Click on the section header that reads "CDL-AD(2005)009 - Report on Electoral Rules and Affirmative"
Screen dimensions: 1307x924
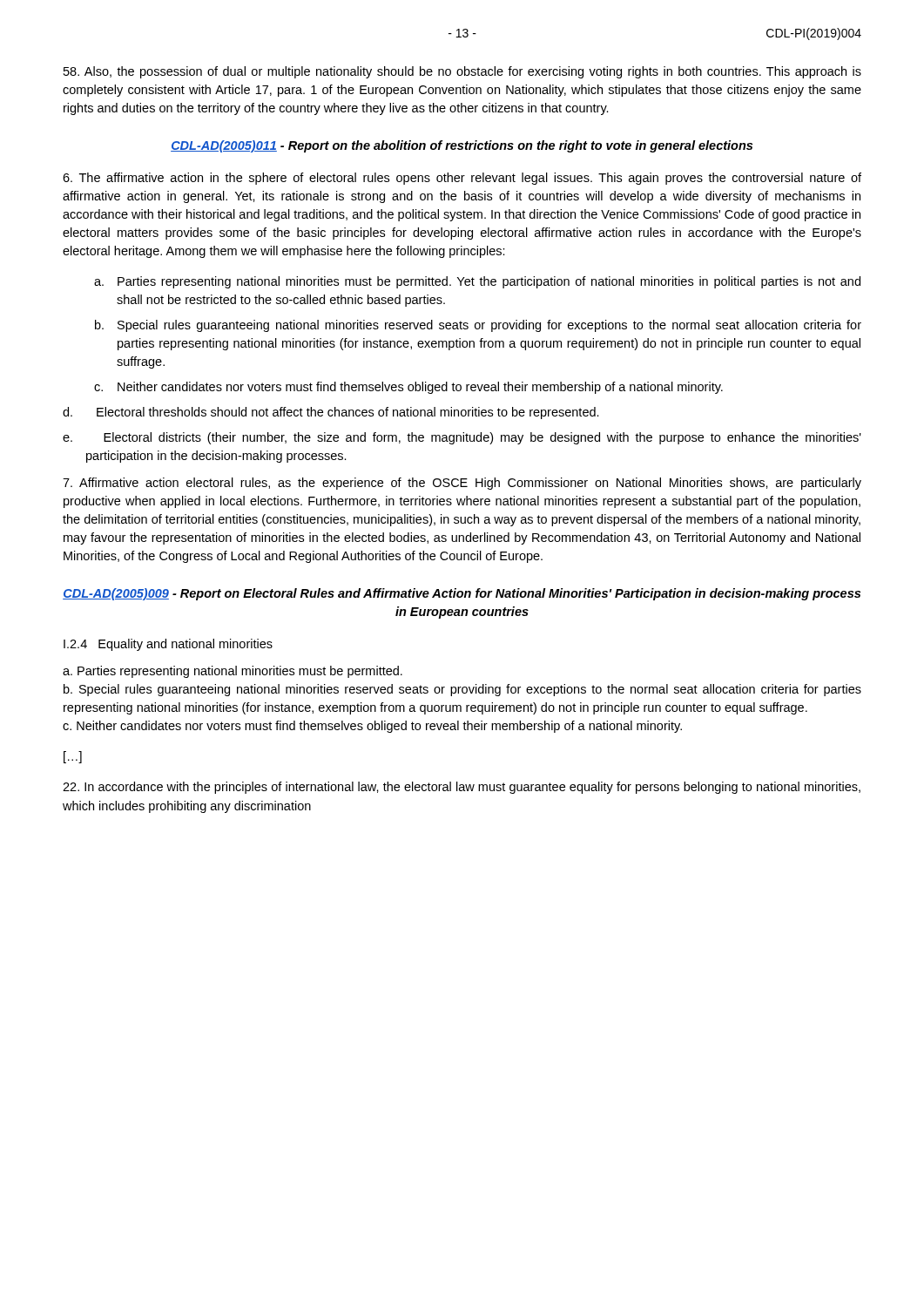pyautogui.click(x=462, y=603)
